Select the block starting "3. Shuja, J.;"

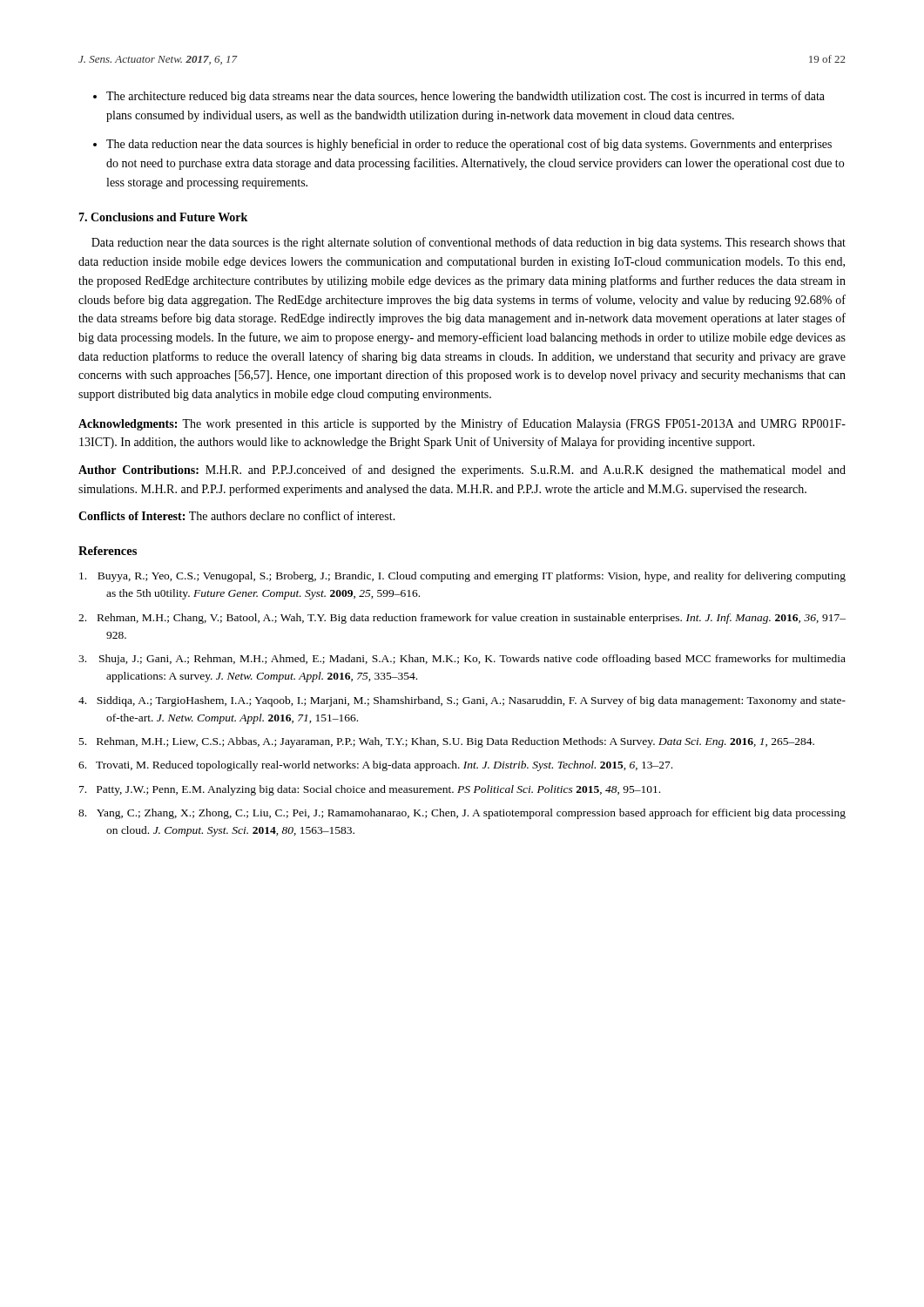click(x=462, y=667)
